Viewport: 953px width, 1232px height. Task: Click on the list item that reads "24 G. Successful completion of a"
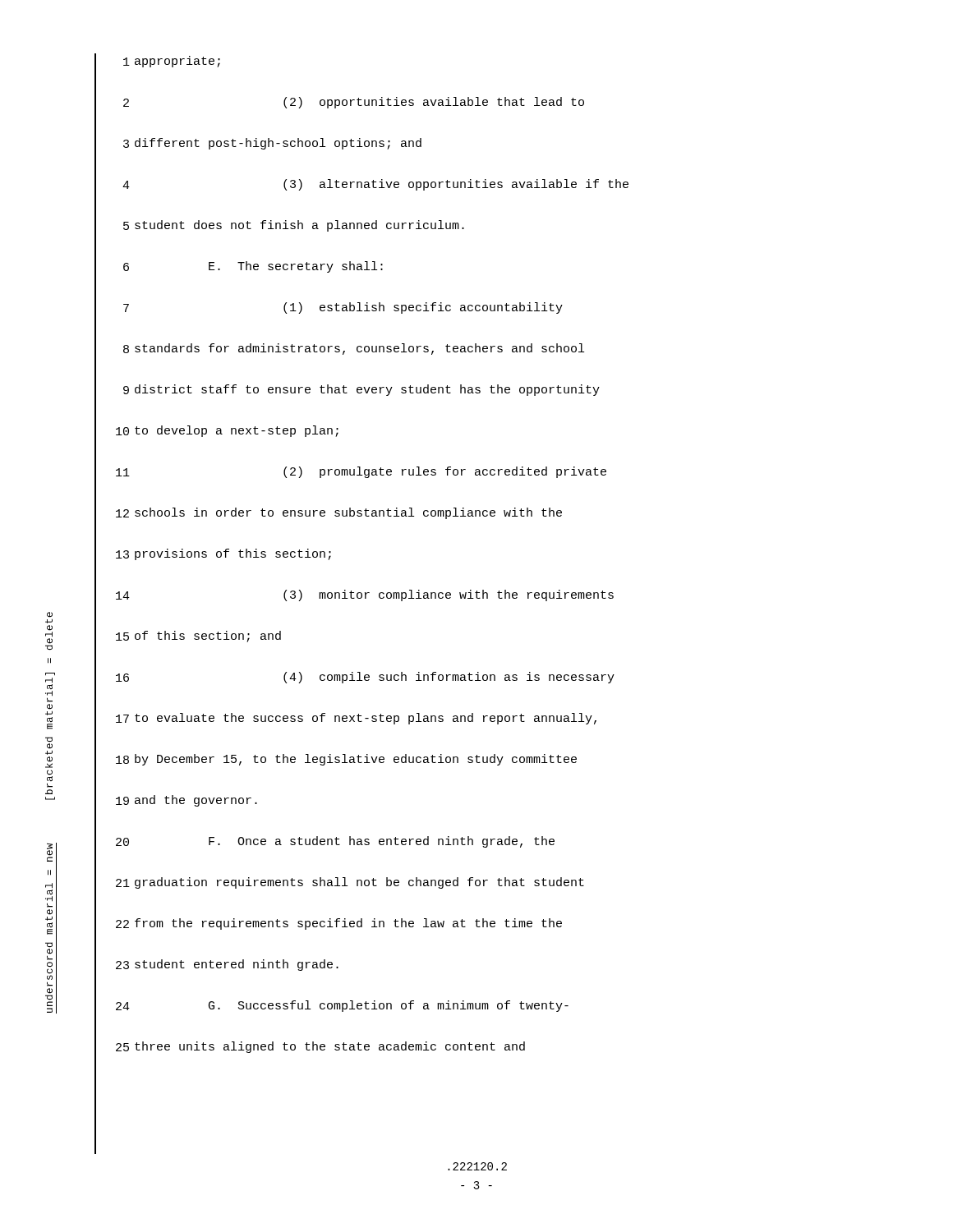[507, 1007]
